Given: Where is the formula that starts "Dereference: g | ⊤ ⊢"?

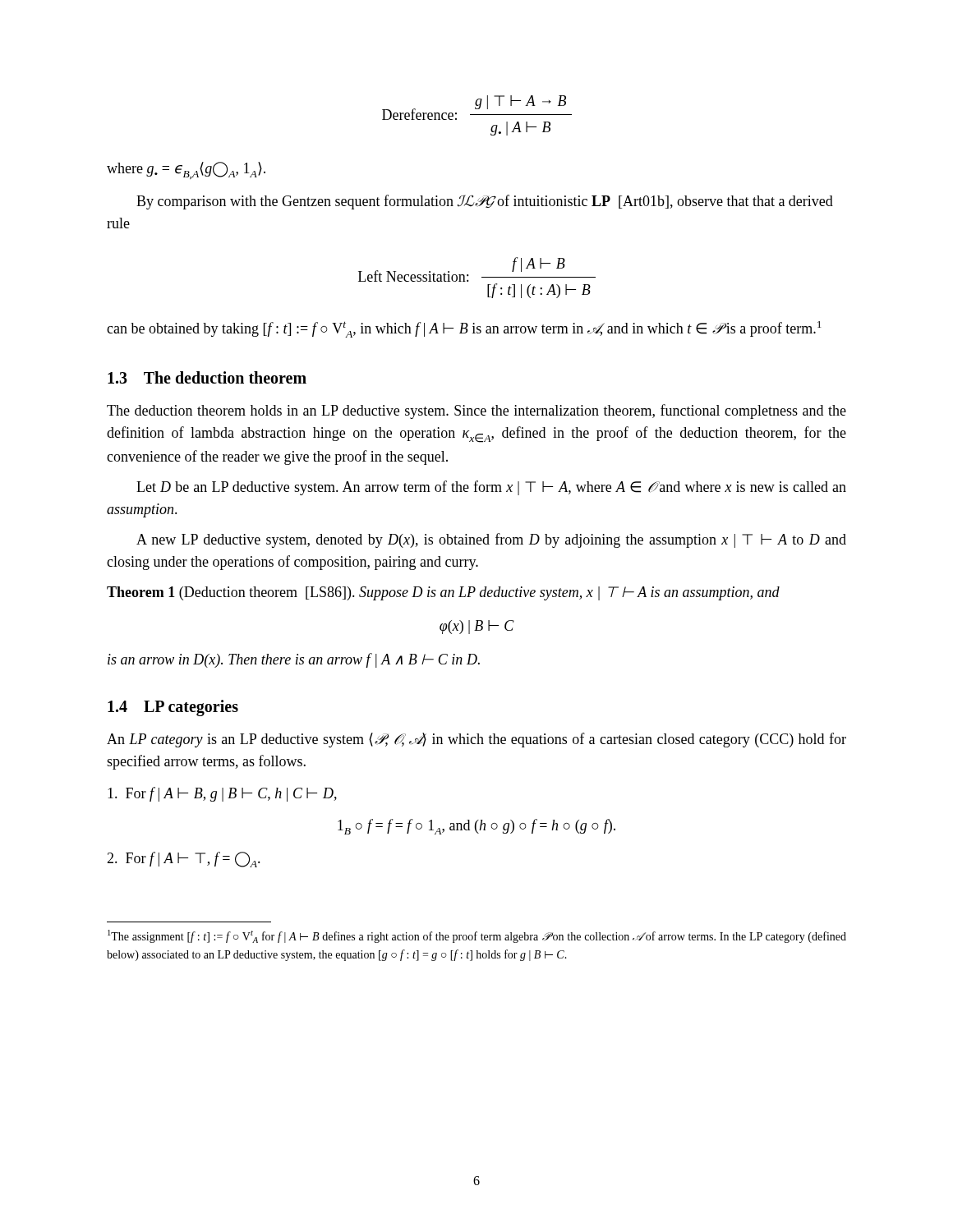Looking at the screenshot, I should tap(476, 116).
